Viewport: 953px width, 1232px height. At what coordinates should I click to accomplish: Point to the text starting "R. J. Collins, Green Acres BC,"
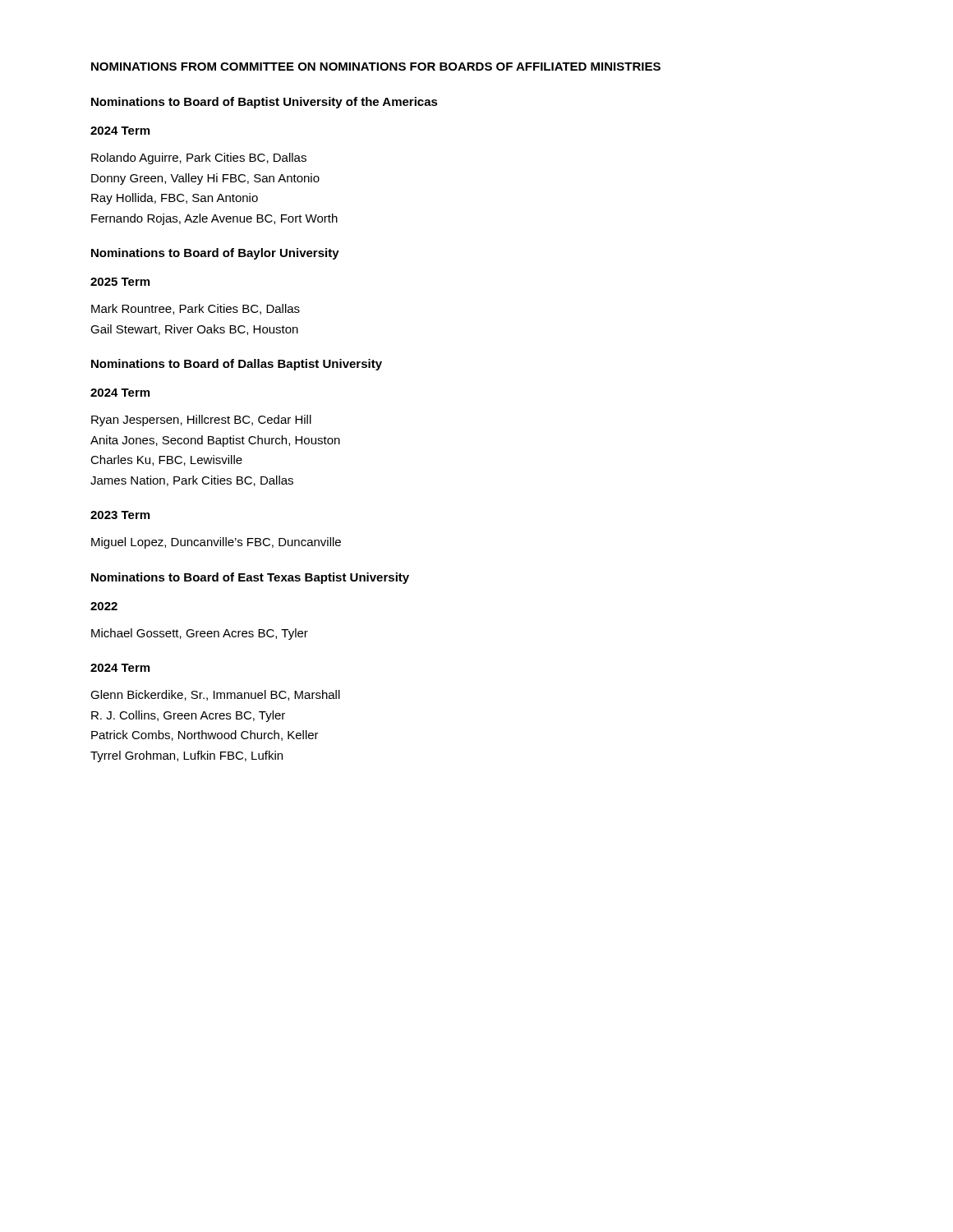coord(188,715)
